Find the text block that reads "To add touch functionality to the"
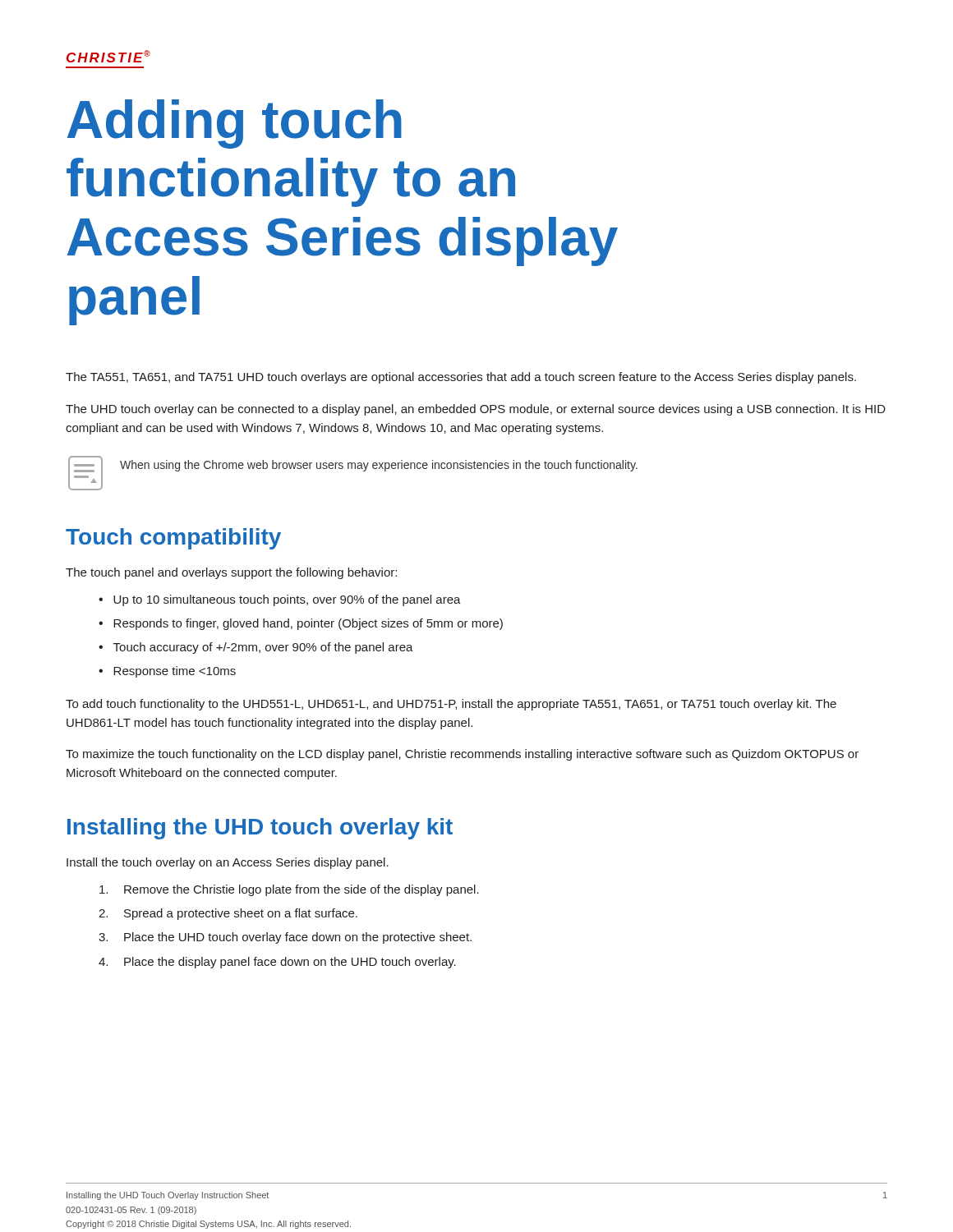Screen dimensions: 1232x953 pos(476,713)
